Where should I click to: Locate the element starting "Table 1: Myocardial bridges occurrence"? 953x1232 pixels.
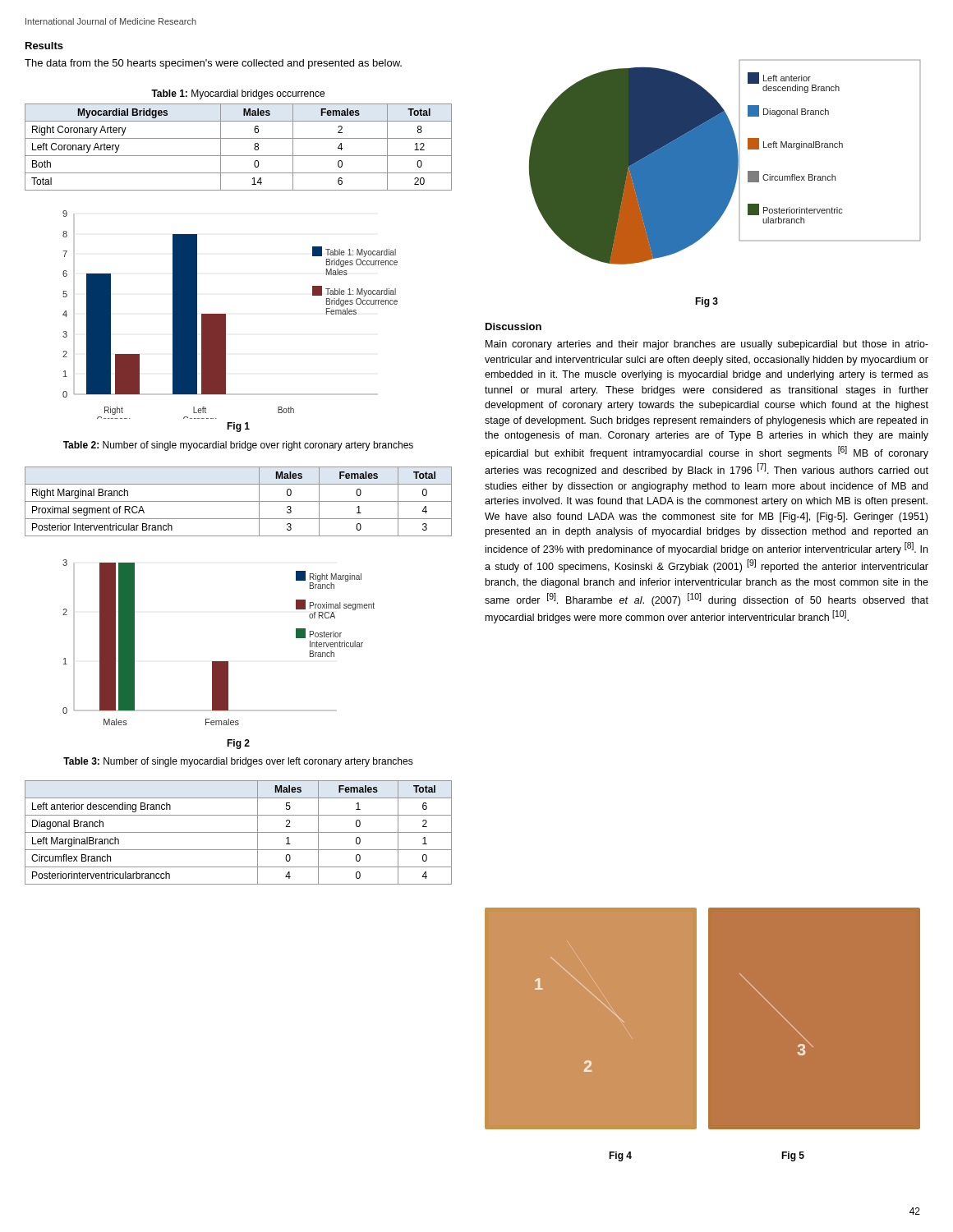click(238, 94)
